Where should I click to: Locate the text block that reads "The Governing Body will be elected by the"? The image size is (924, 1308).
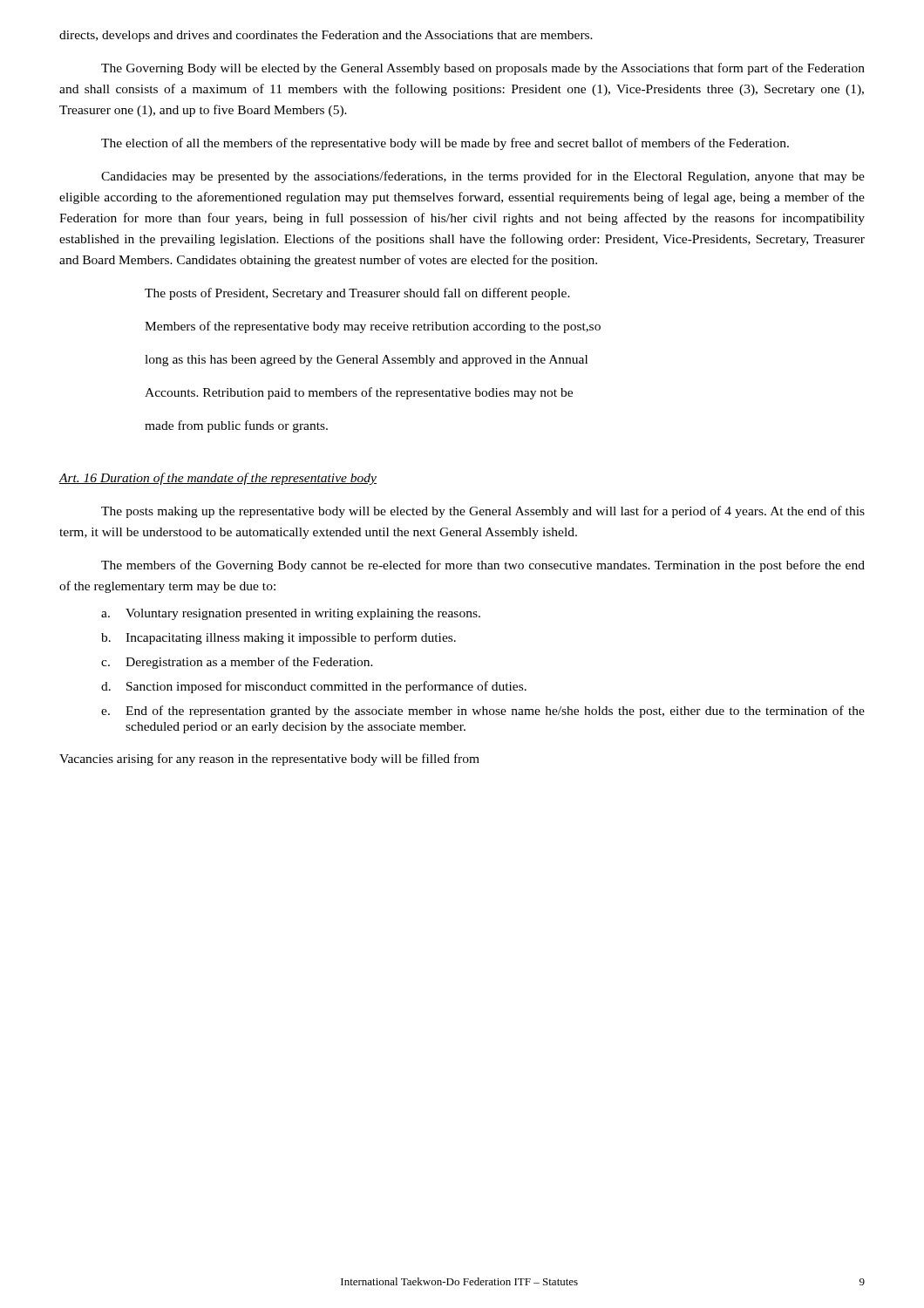pos(462,89)
